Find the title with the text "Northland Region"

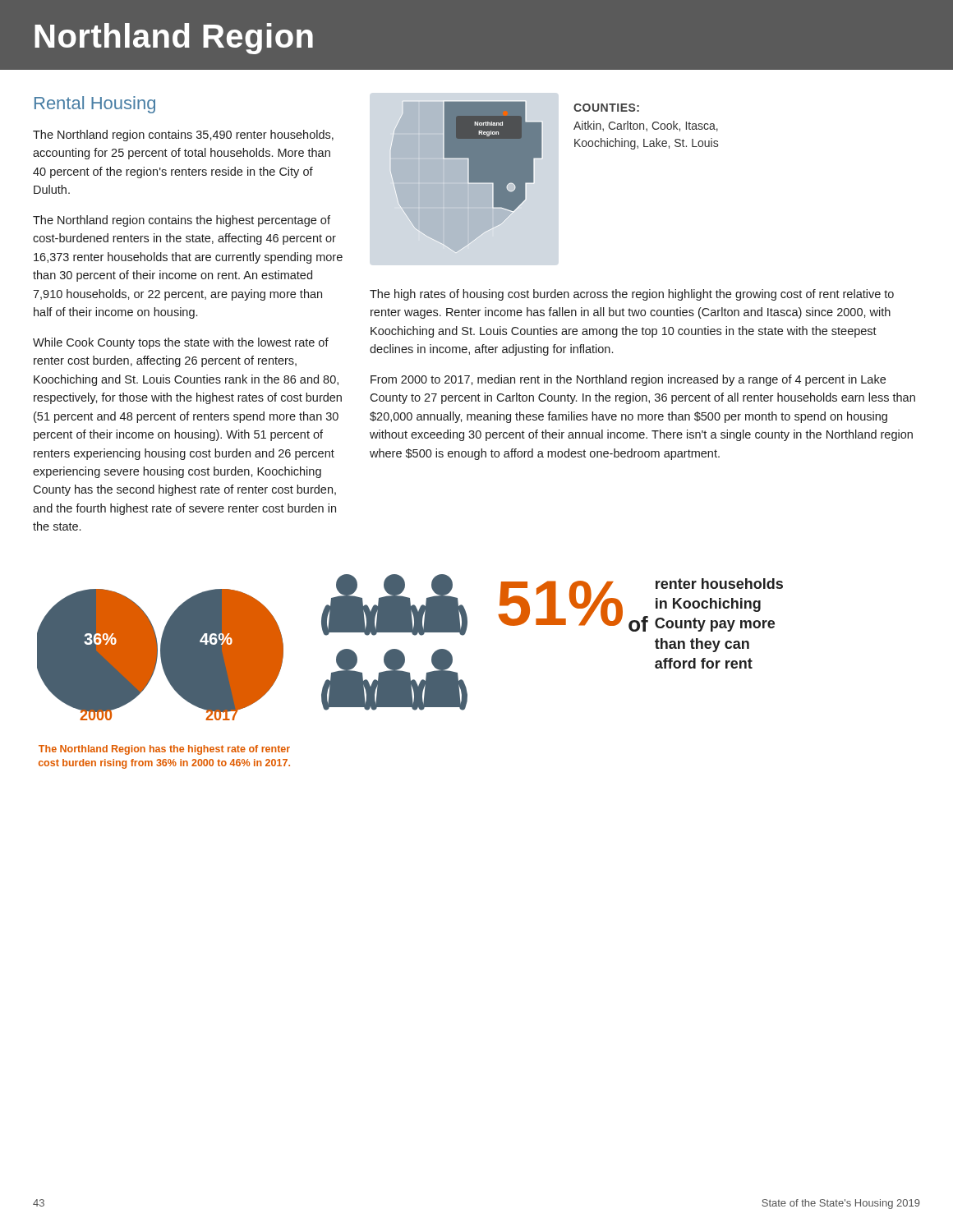click(174, 39)
